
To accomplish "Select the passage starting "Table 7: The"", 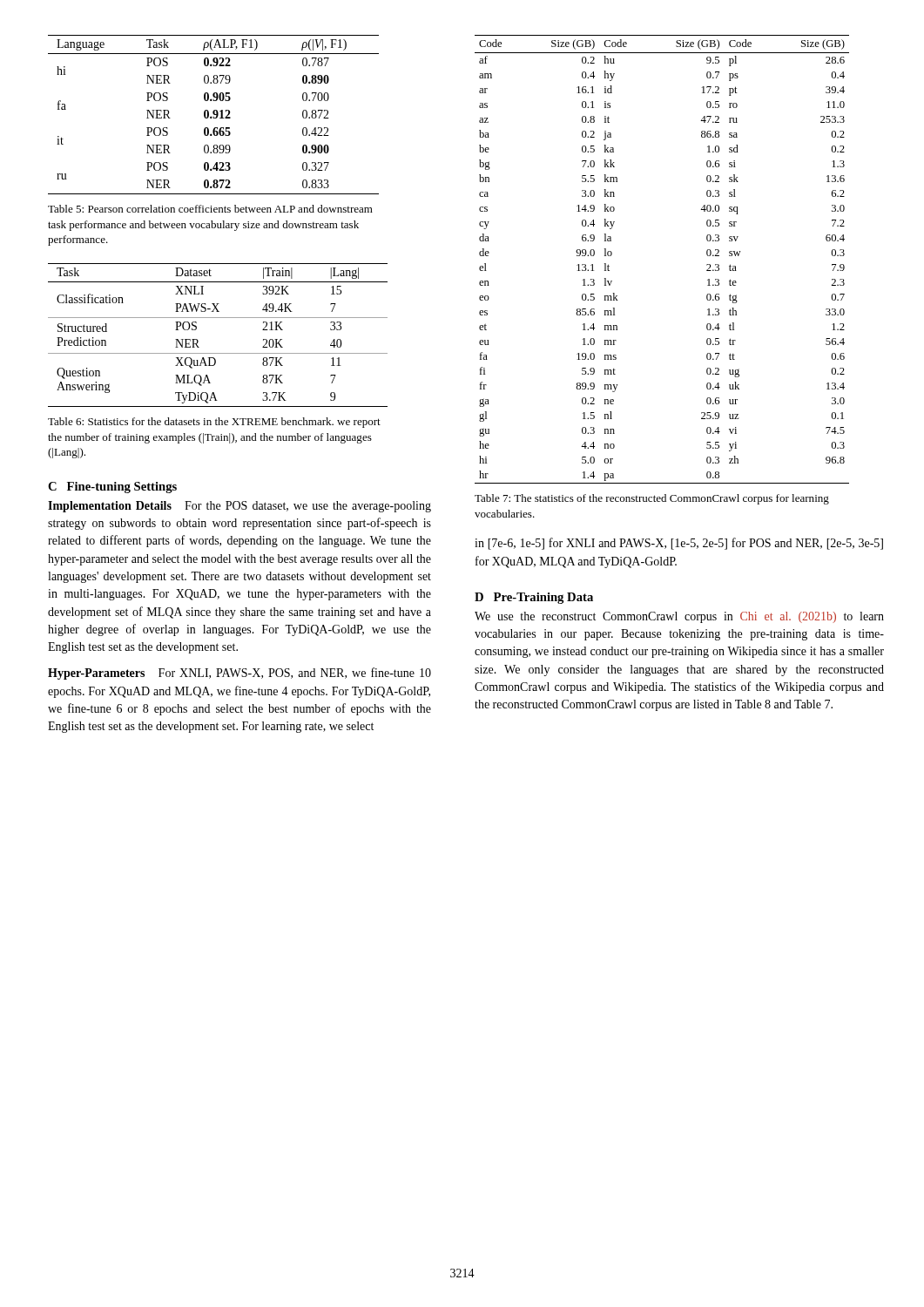I will point(652,506).
